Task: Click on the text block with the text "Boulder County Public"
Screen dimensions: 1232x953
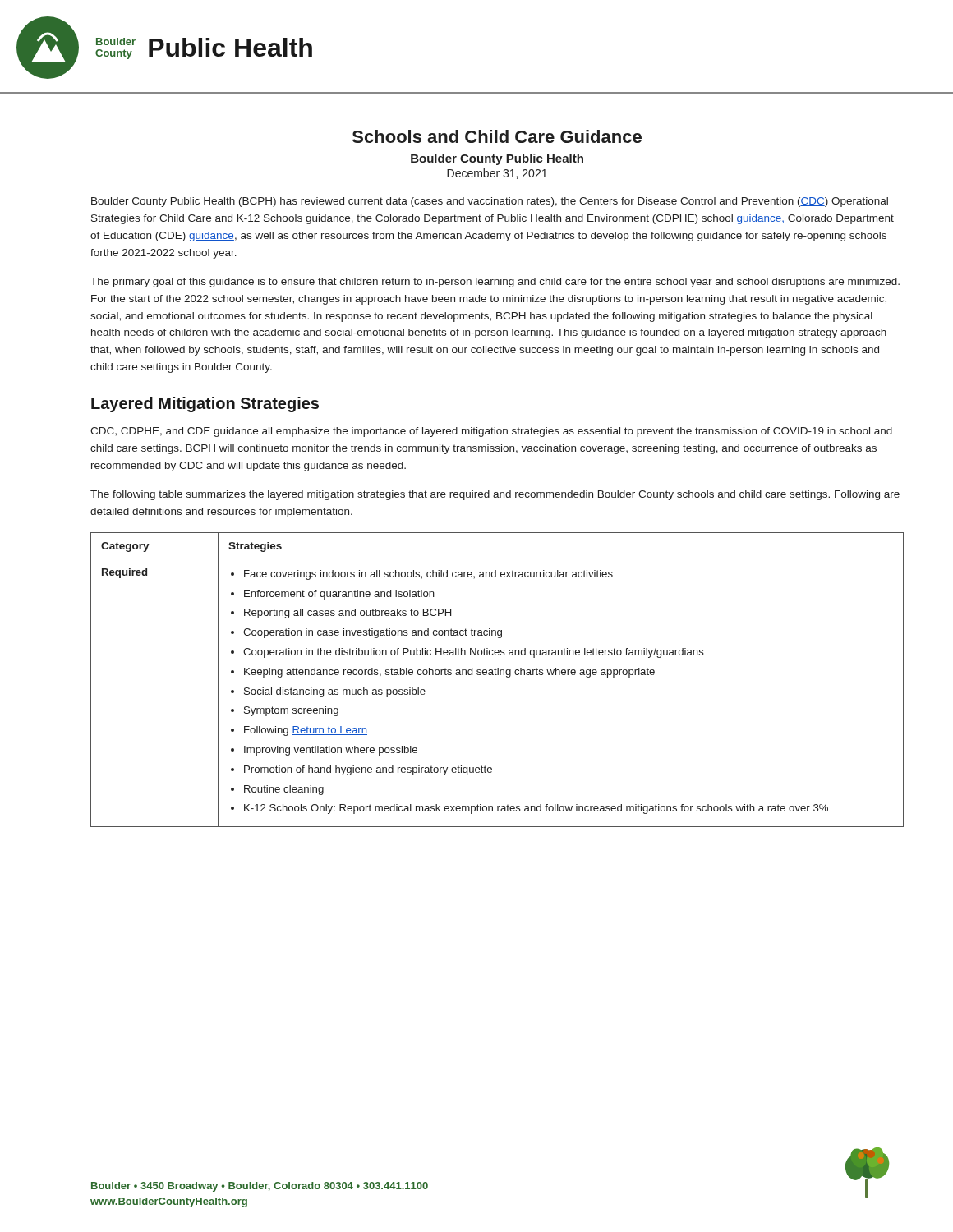Action: (x=492, y=227)
